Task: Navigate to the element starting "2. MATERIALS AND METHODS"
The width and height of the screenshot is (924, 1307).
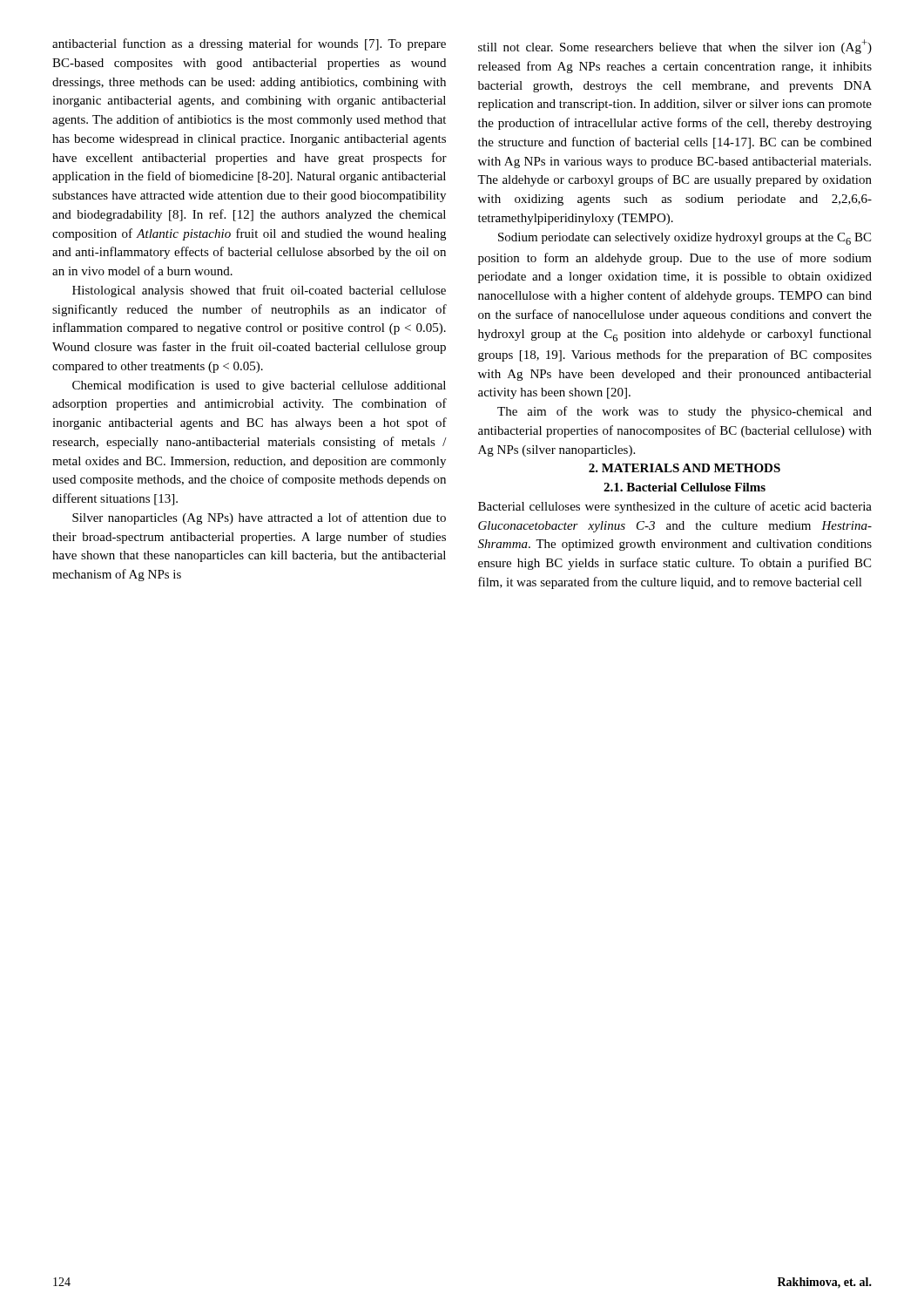Action: coord(675,469)
